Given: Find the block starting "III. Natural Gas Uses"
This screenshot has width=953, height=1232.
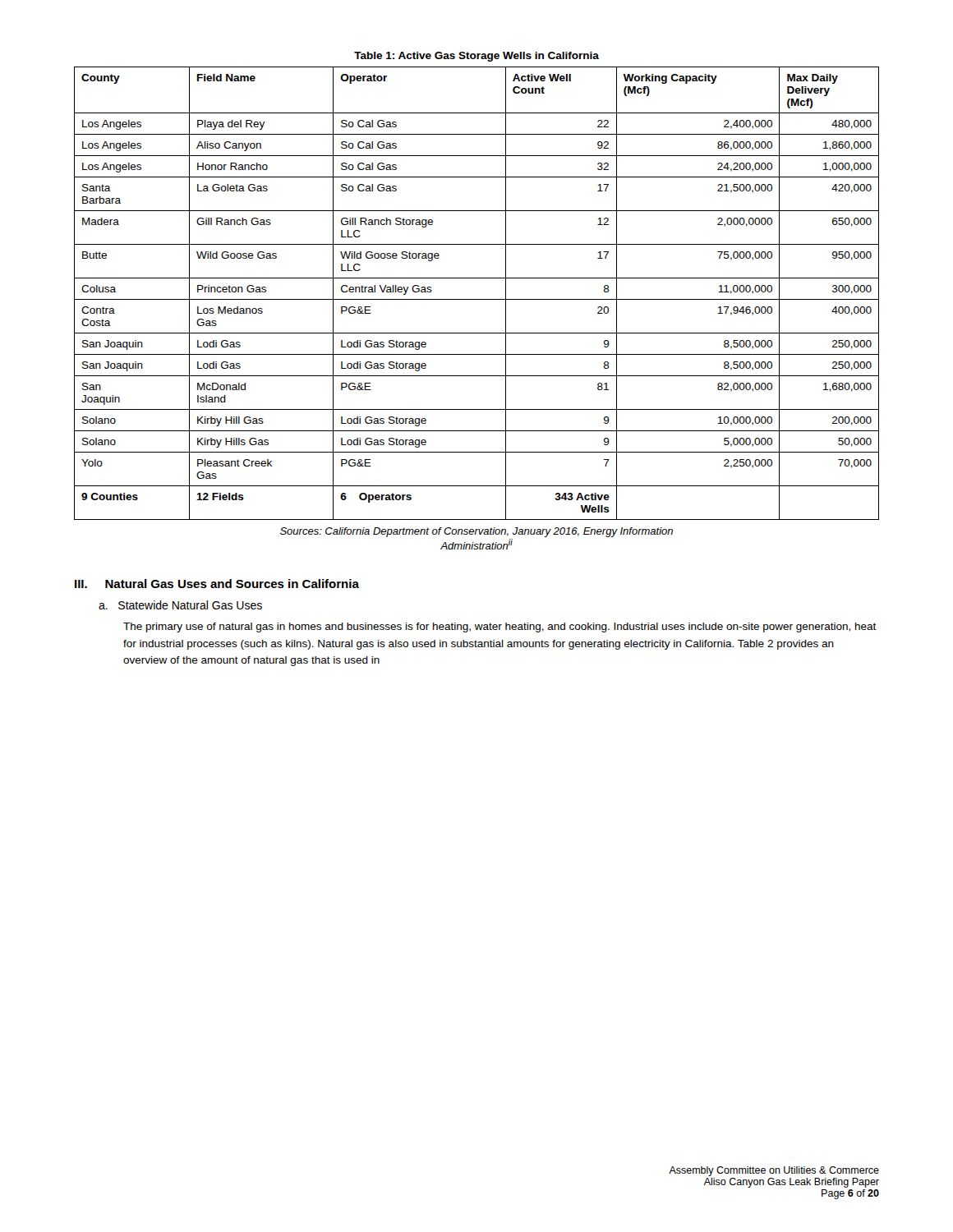Looking at the screenshot, I should click(x=216, y=584).
